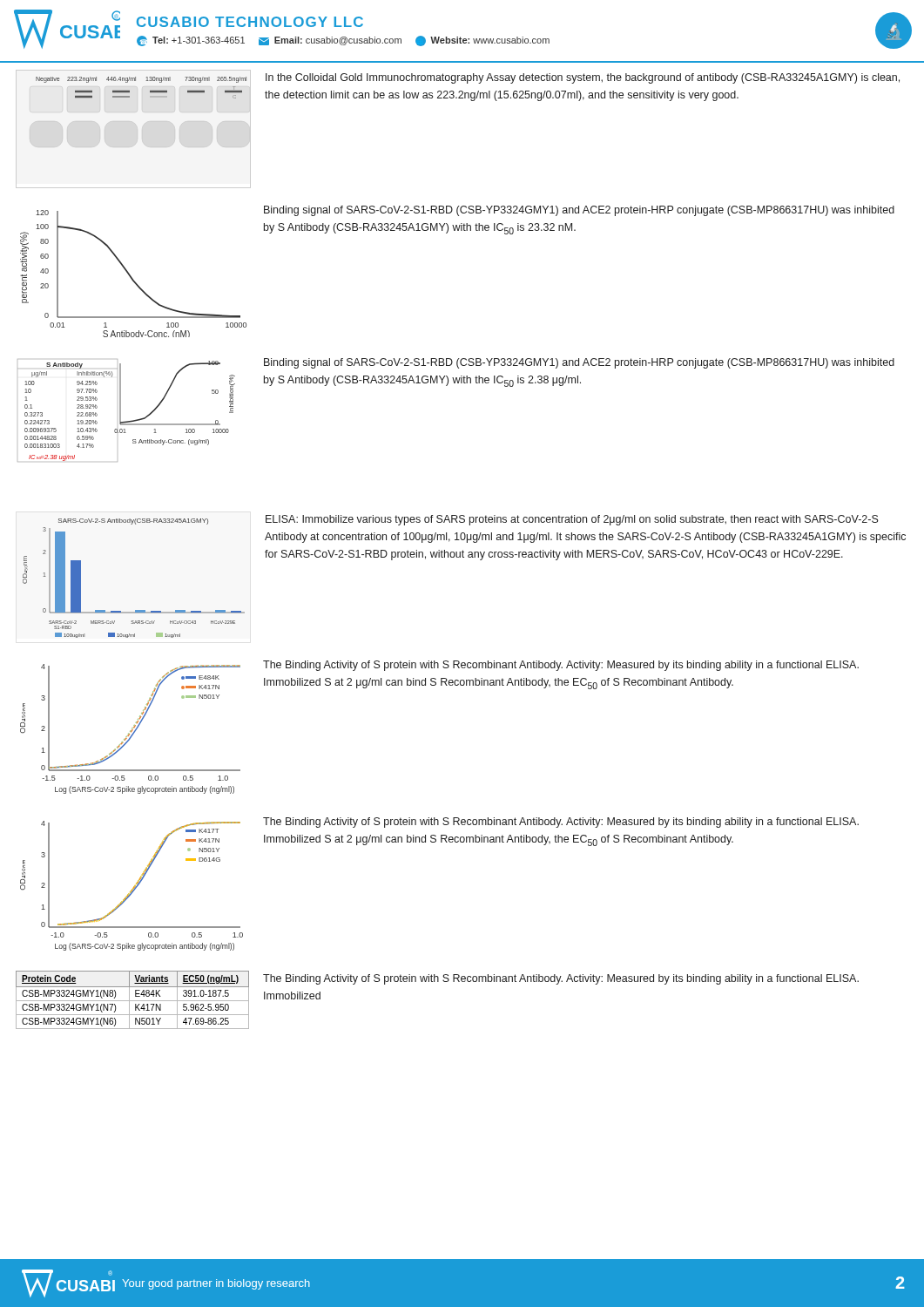Screen dimensions: 1307x924
Task: Locate the block of text that opens with "In the Colloidal Gold Immunochromatography"
Action: pyautogui.click(x=583, y=86)
